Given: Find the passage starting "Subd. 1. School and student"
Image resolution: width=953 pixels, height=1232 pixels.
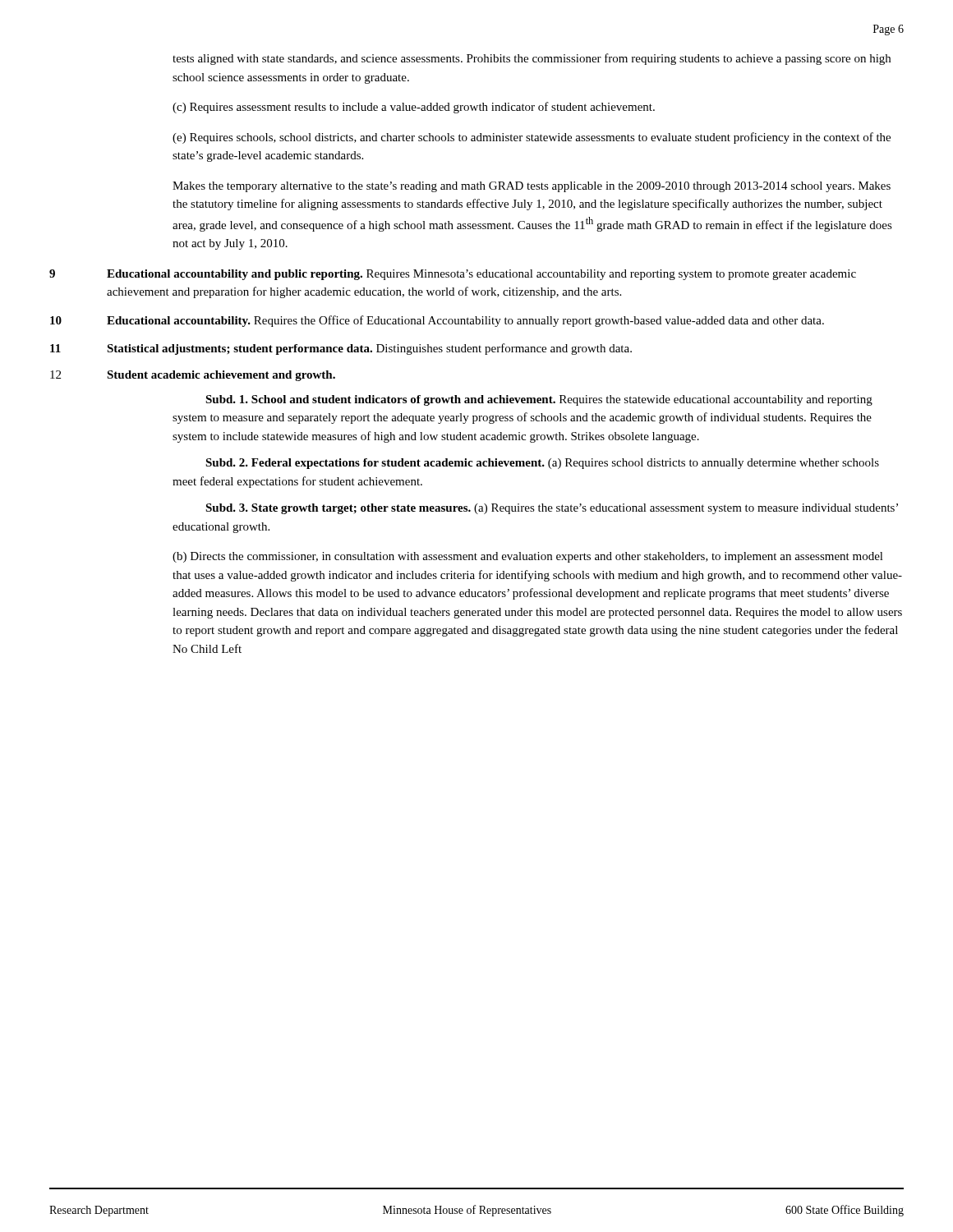Looking at the screenshot, I should (x=538, y=417).
